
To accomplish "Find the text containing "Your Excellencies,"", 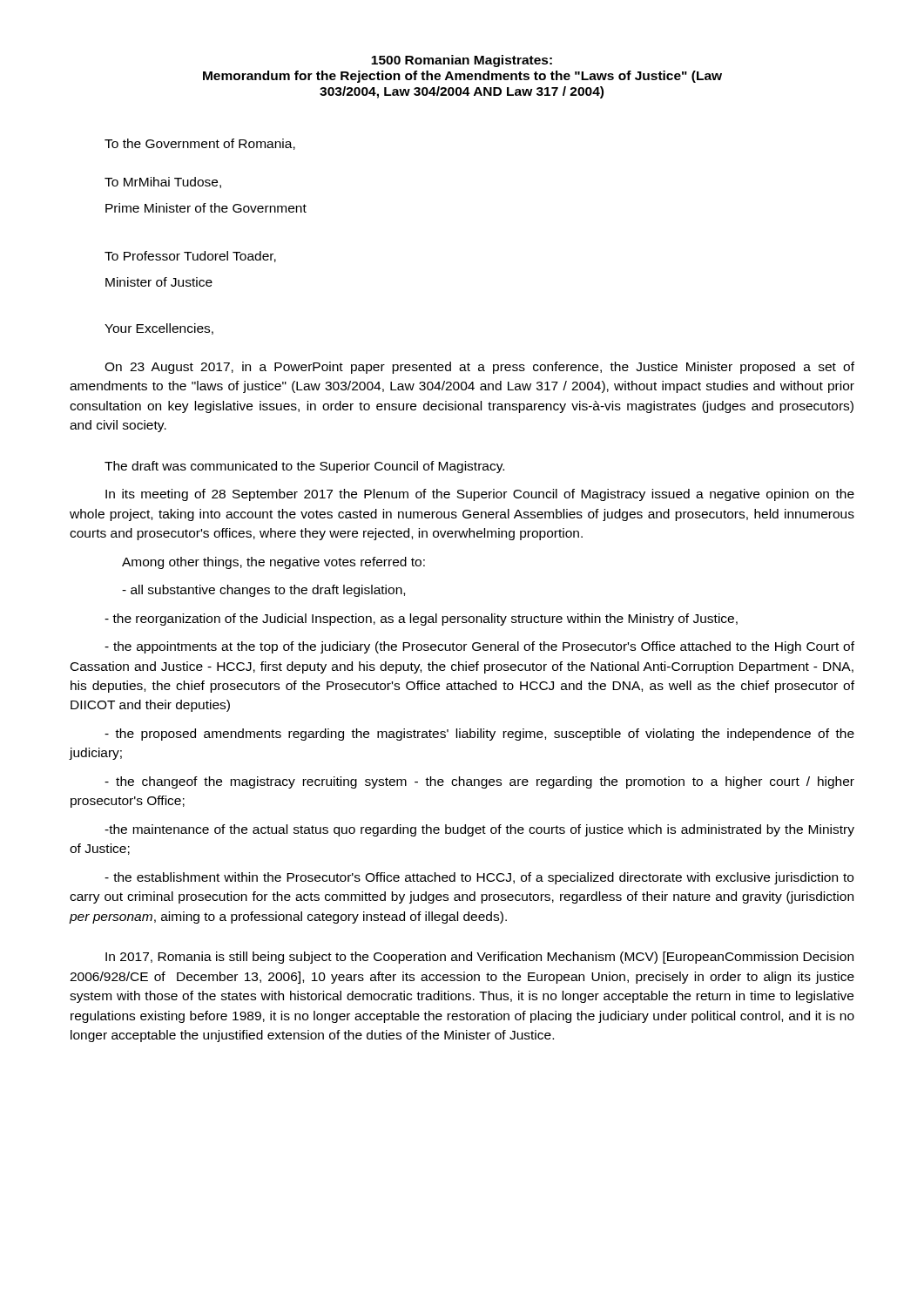I will tap(159, 329).
